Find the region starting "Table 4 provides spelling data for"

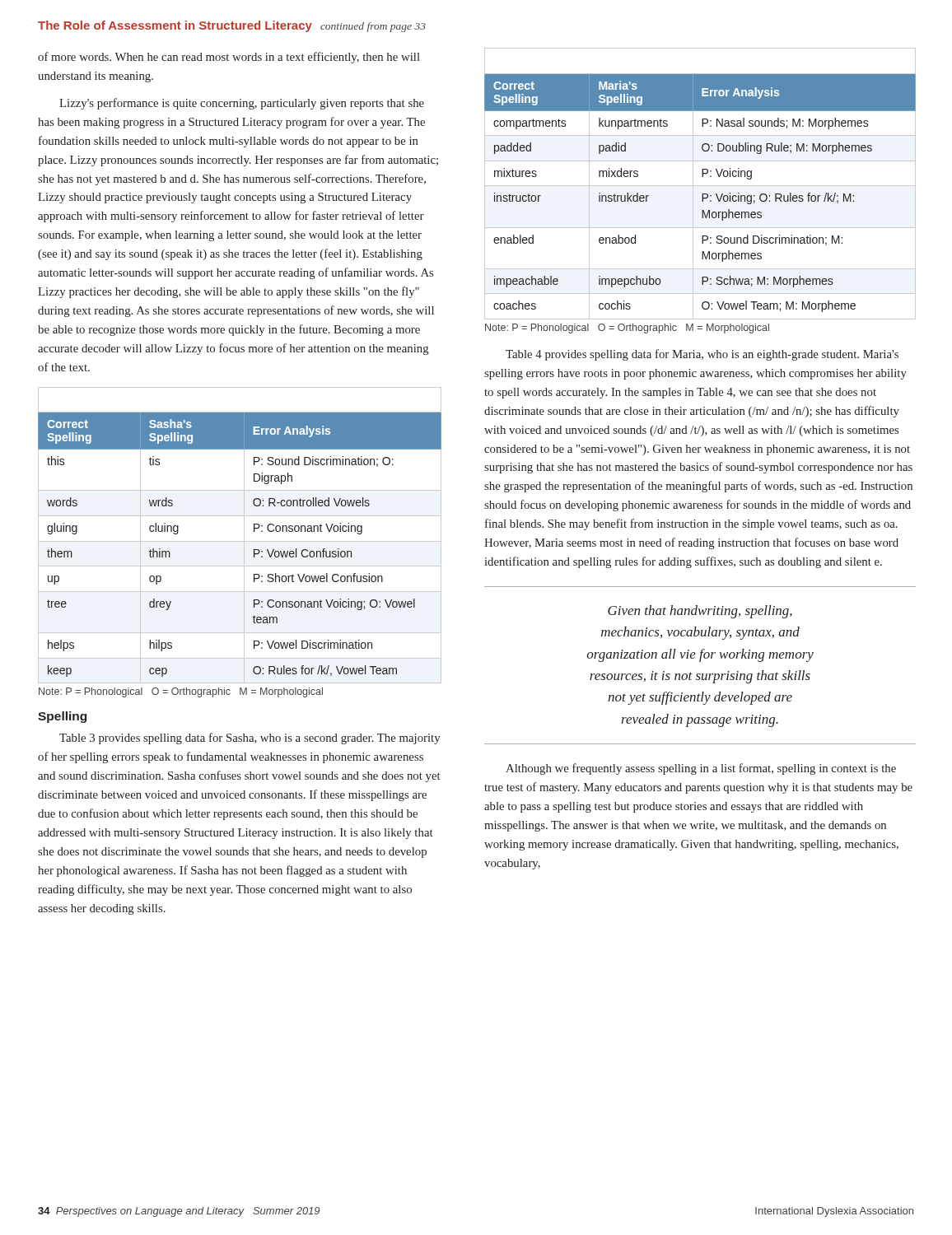click(x=700, y=458)
